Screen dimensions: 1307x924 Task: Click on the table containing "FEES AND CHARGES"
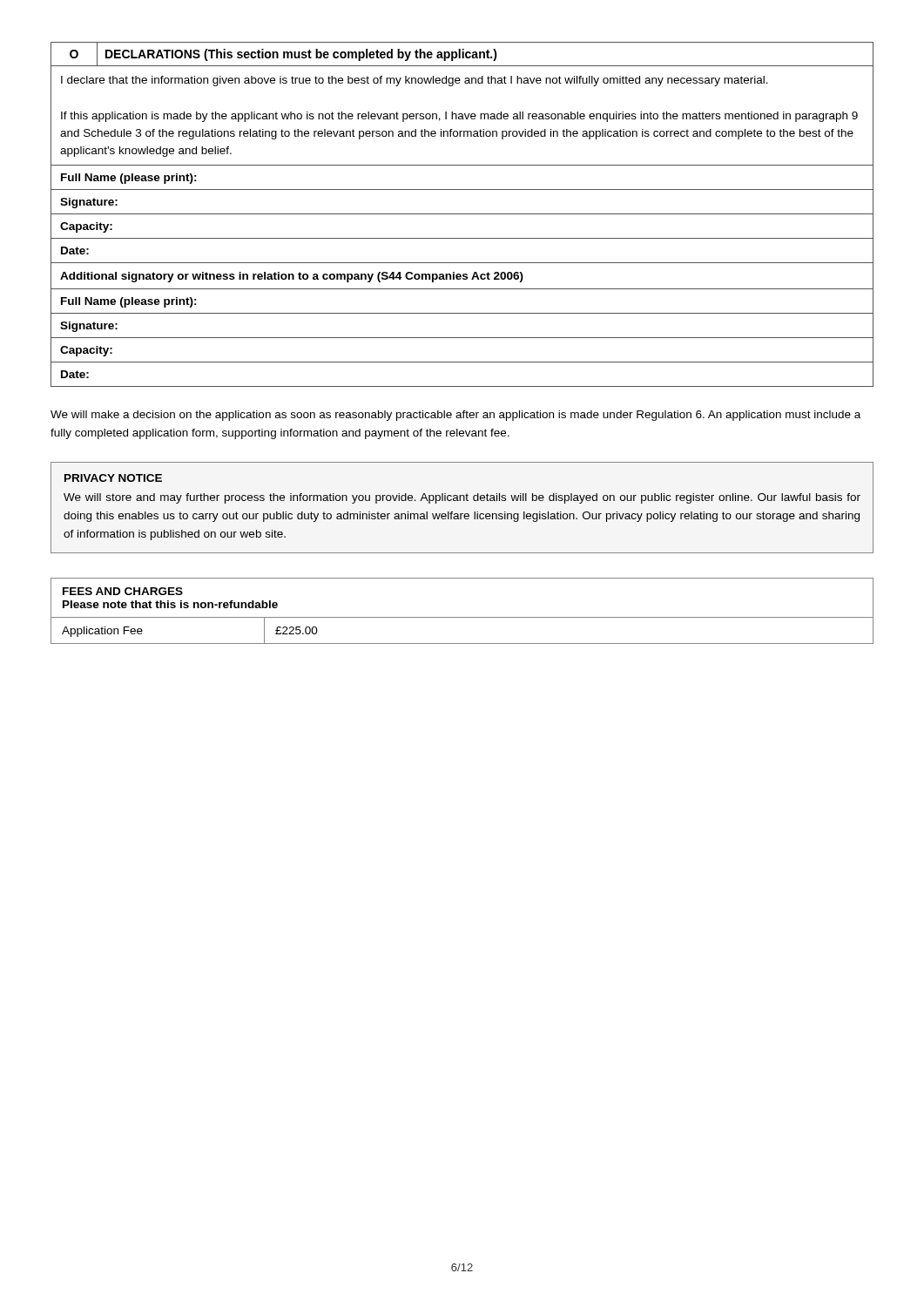(x=462, y=611)
